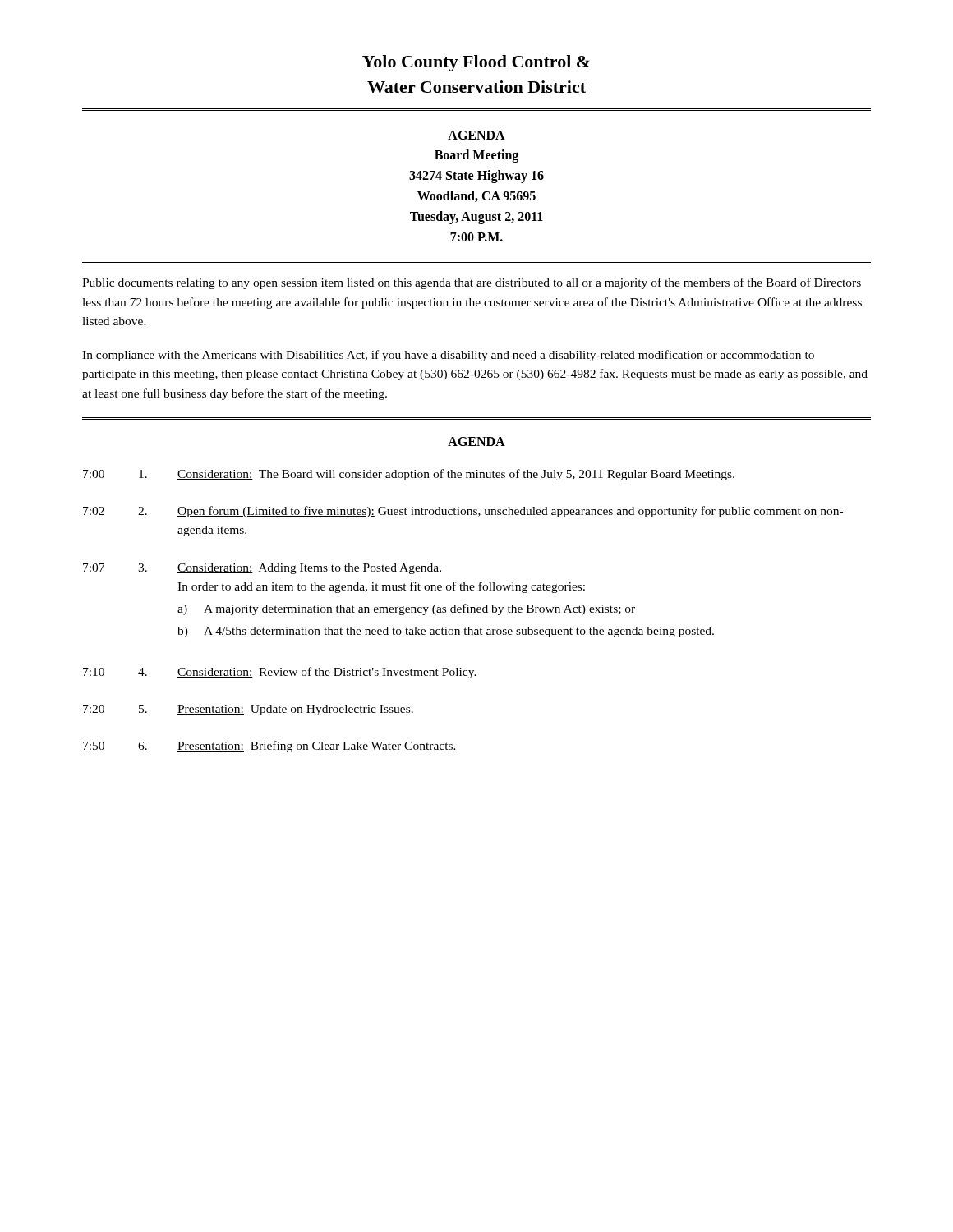
Task: Point to the region starting "7:02 2. Open forum (Limited to five"
Action: point(476,520)
